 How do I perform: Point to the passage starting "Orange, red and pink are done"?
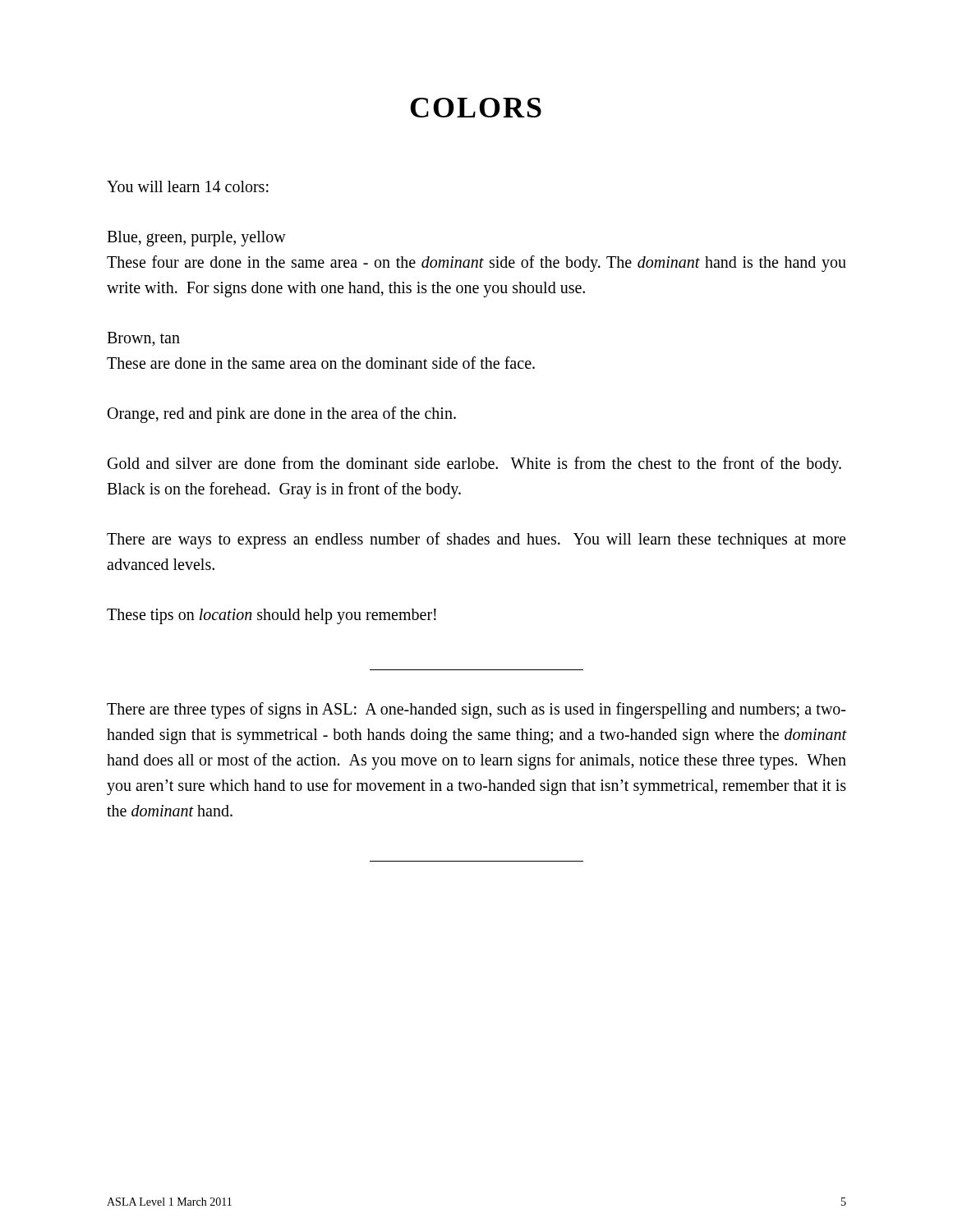click(x=282, y=413)
